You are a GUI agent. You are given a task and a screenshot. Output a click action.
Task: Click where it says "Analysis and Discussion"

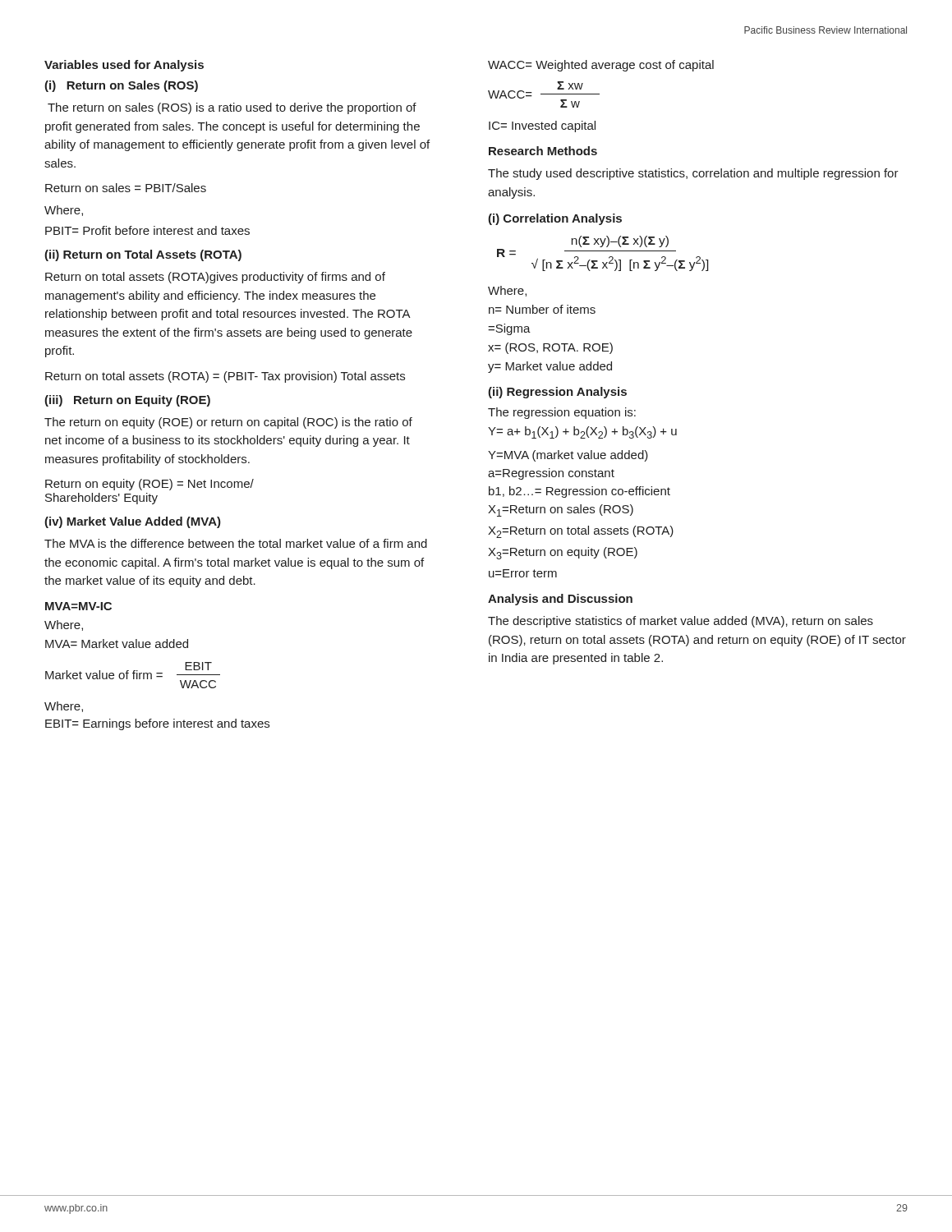tap(560, 598)
